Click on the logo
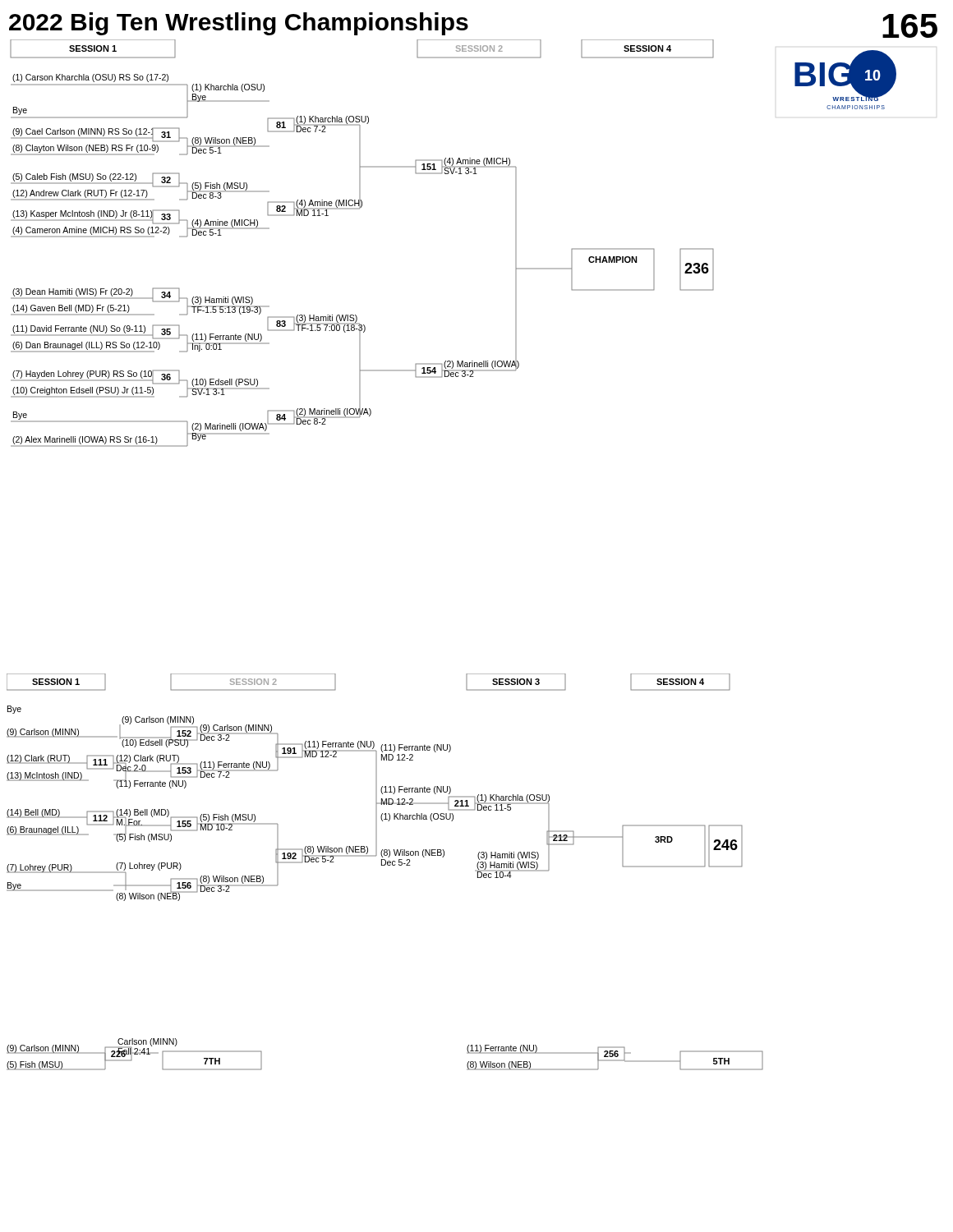Viewport: 953px width, 1232px height. point(856,82)
